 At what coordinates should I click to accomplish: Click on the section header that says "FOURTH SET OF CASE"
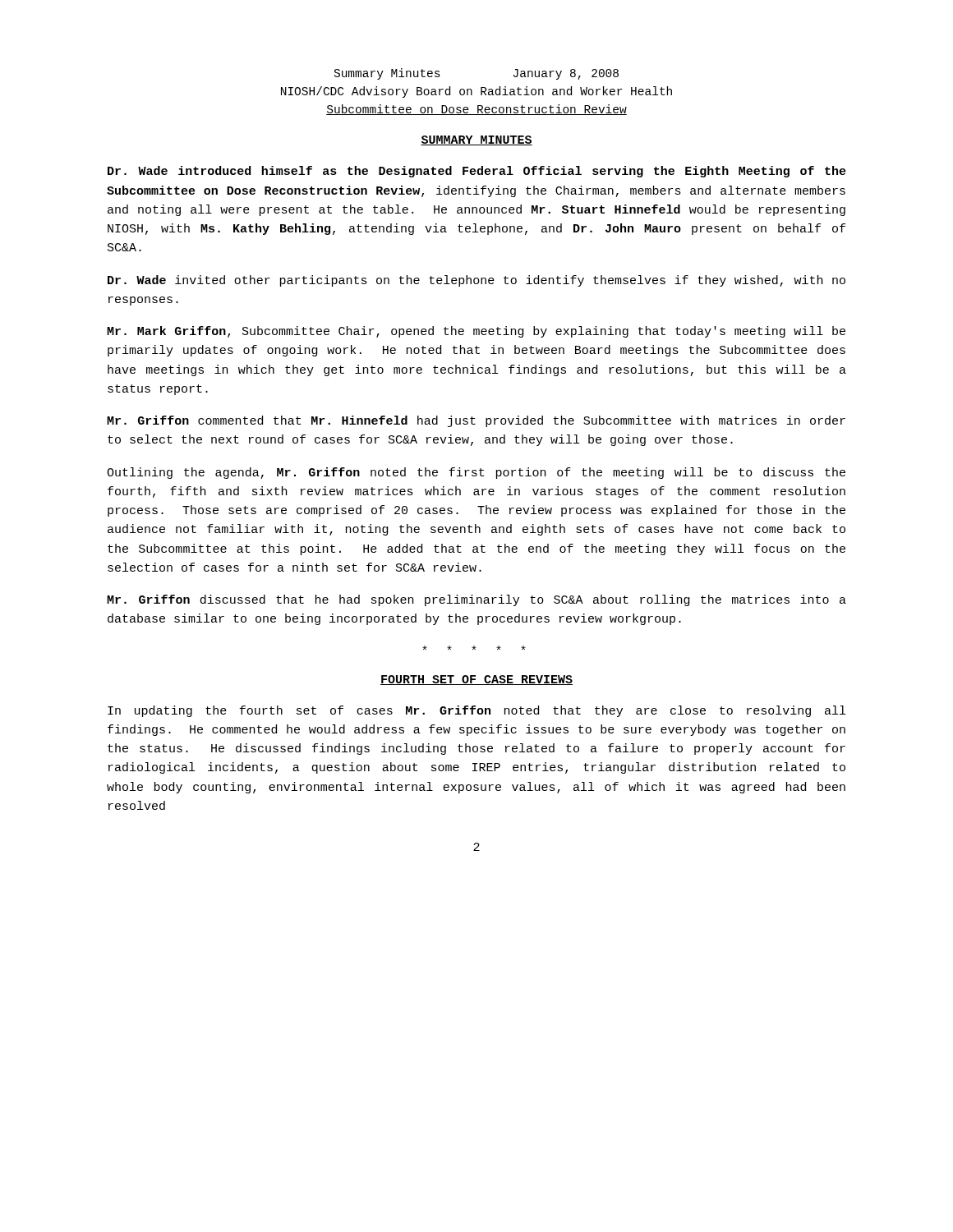point(476,680)
